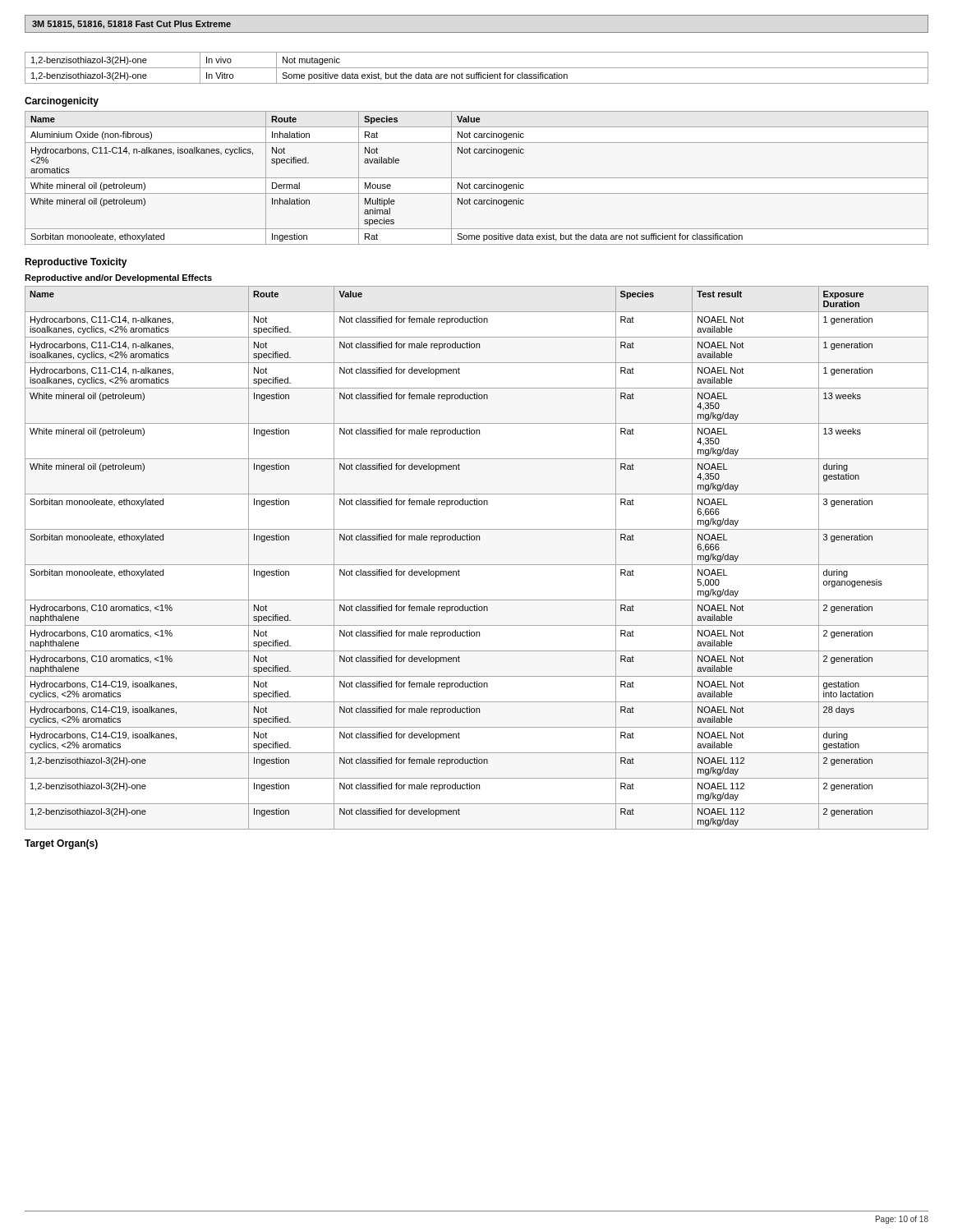953x1232 pixels.
Task: Click on the table containing "2 generation"
Action: pos(476,558)
